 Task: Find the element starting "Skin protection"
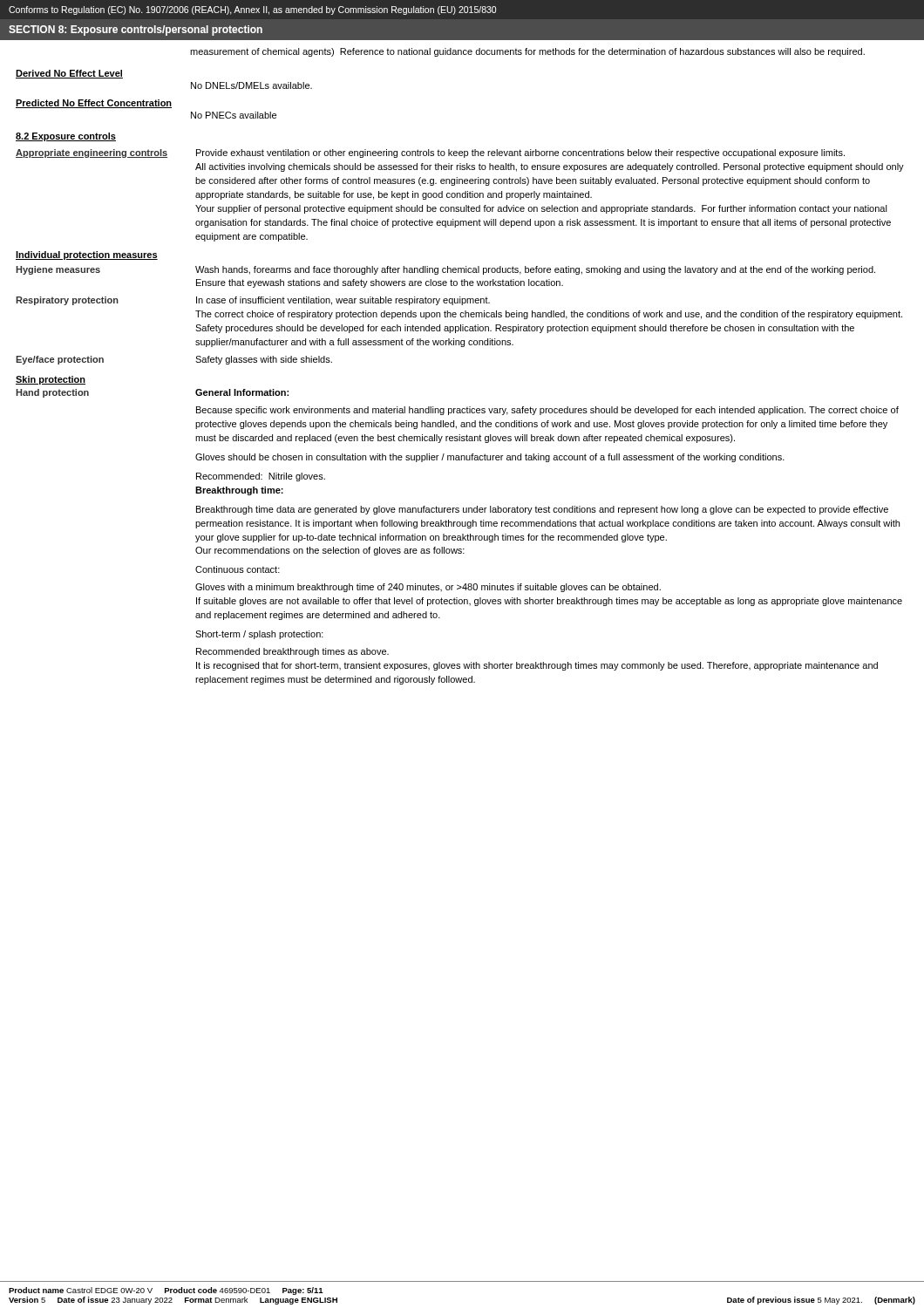[51, 379]
